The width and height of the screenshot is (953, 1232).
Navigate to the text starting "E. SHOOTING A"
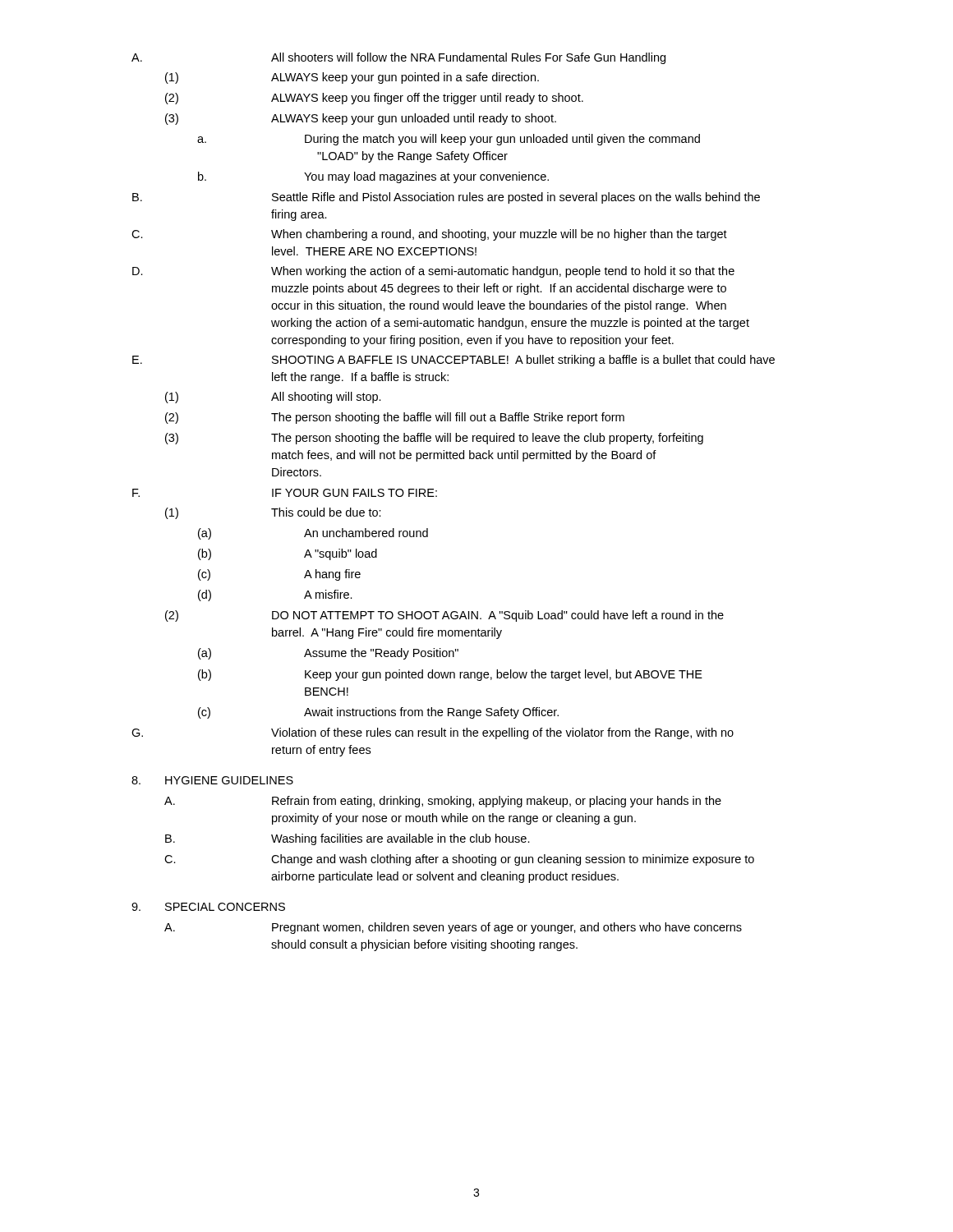(x=453, y=369)
